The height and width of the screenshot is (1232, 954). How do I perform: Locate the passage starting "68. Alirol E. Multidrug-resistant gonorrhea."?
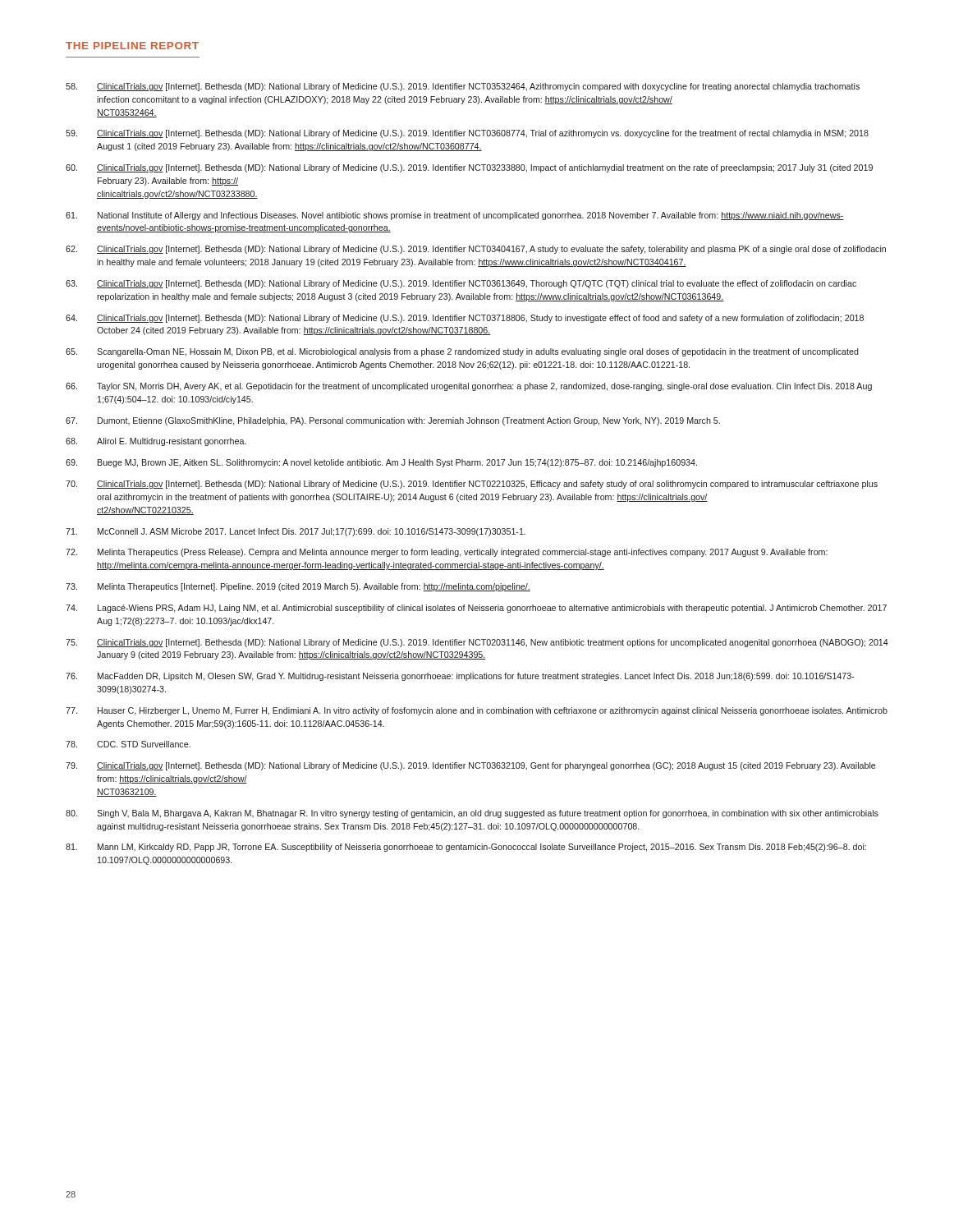click(156, 442)
